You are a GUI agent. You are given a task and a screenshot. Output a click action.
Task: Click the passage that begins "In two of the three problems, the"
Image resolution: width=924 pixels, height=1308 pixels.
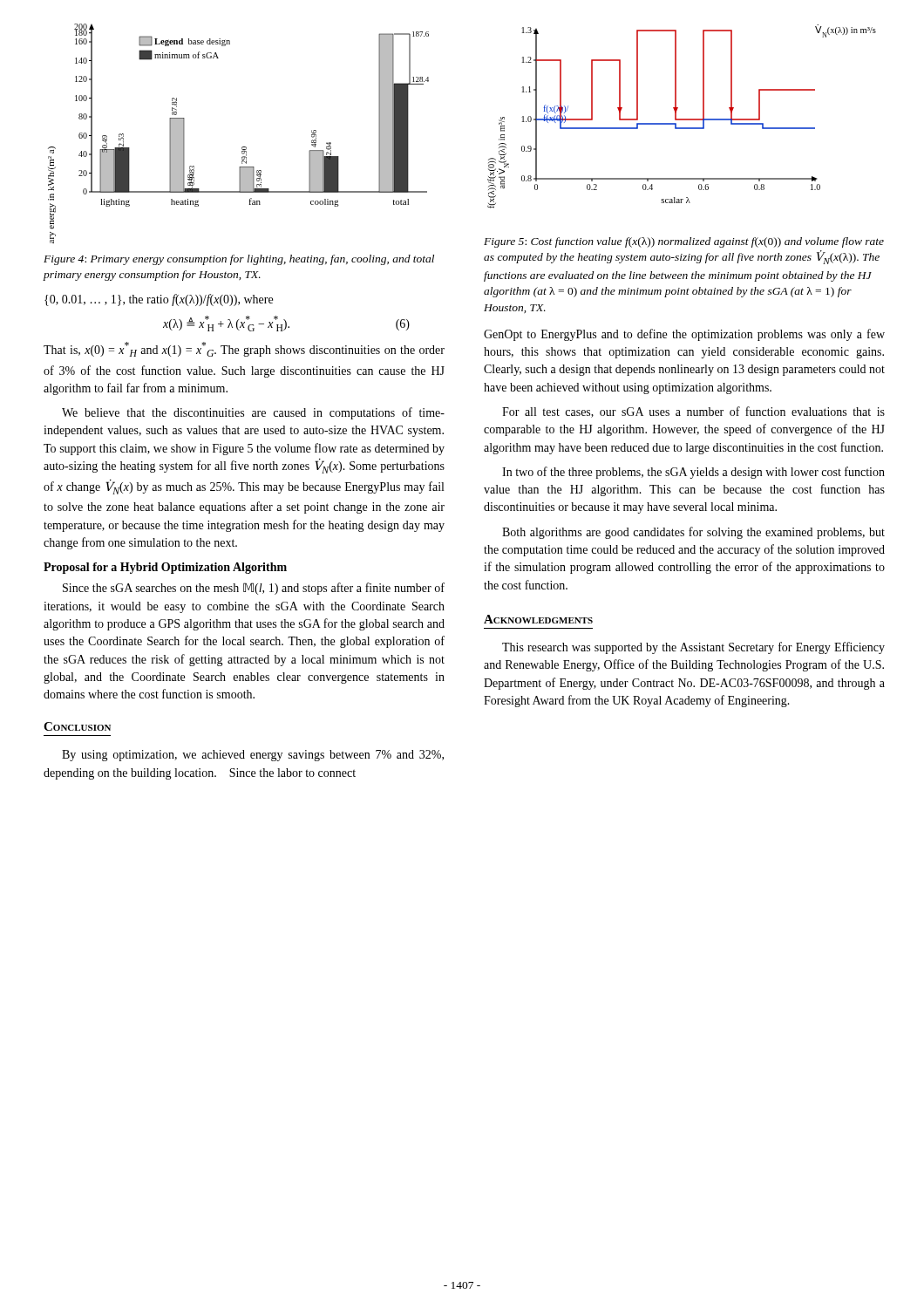(684, 490)
